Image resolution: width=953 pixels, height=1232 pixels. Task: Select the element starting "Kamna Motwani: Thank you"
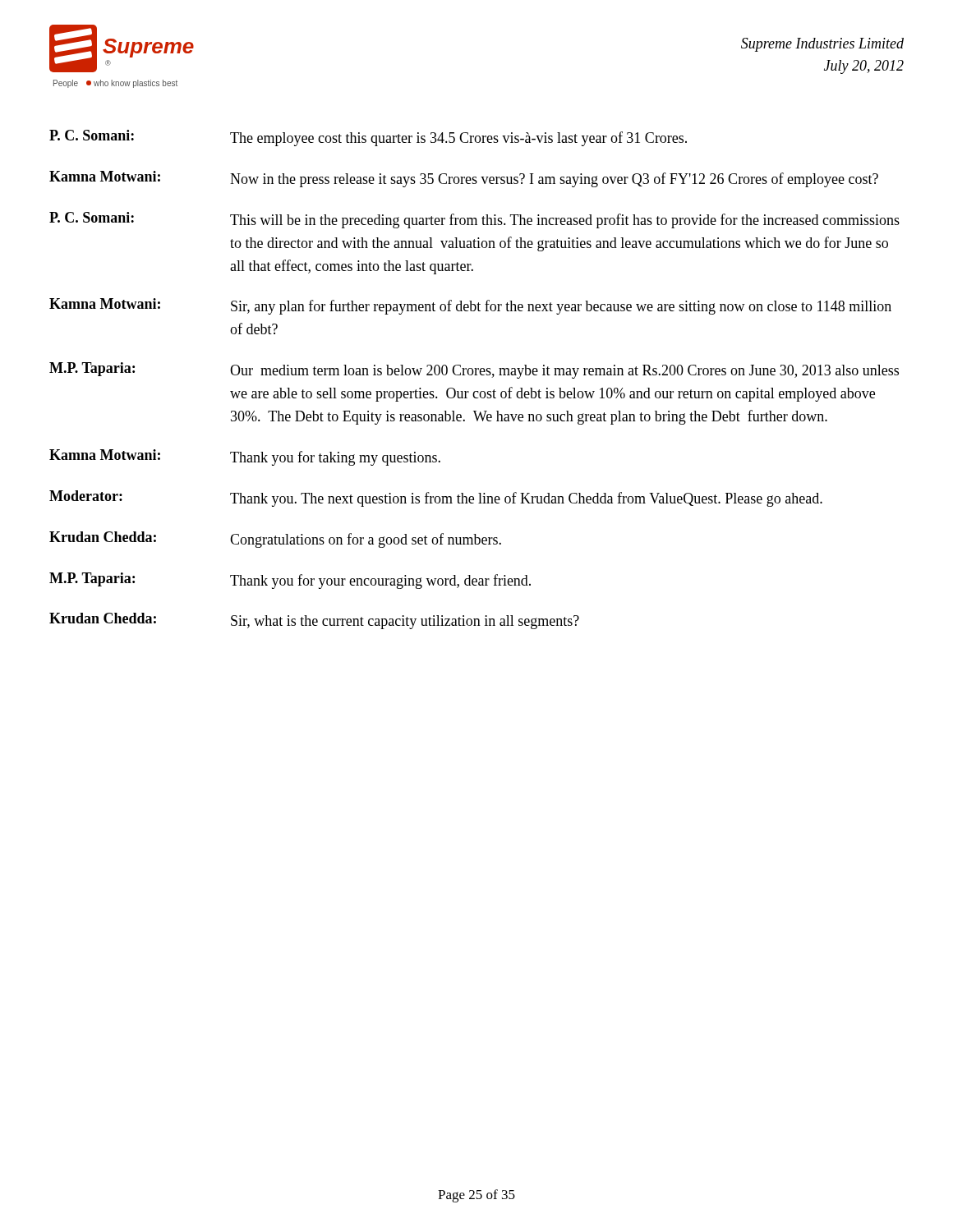[x=245, y=457]
